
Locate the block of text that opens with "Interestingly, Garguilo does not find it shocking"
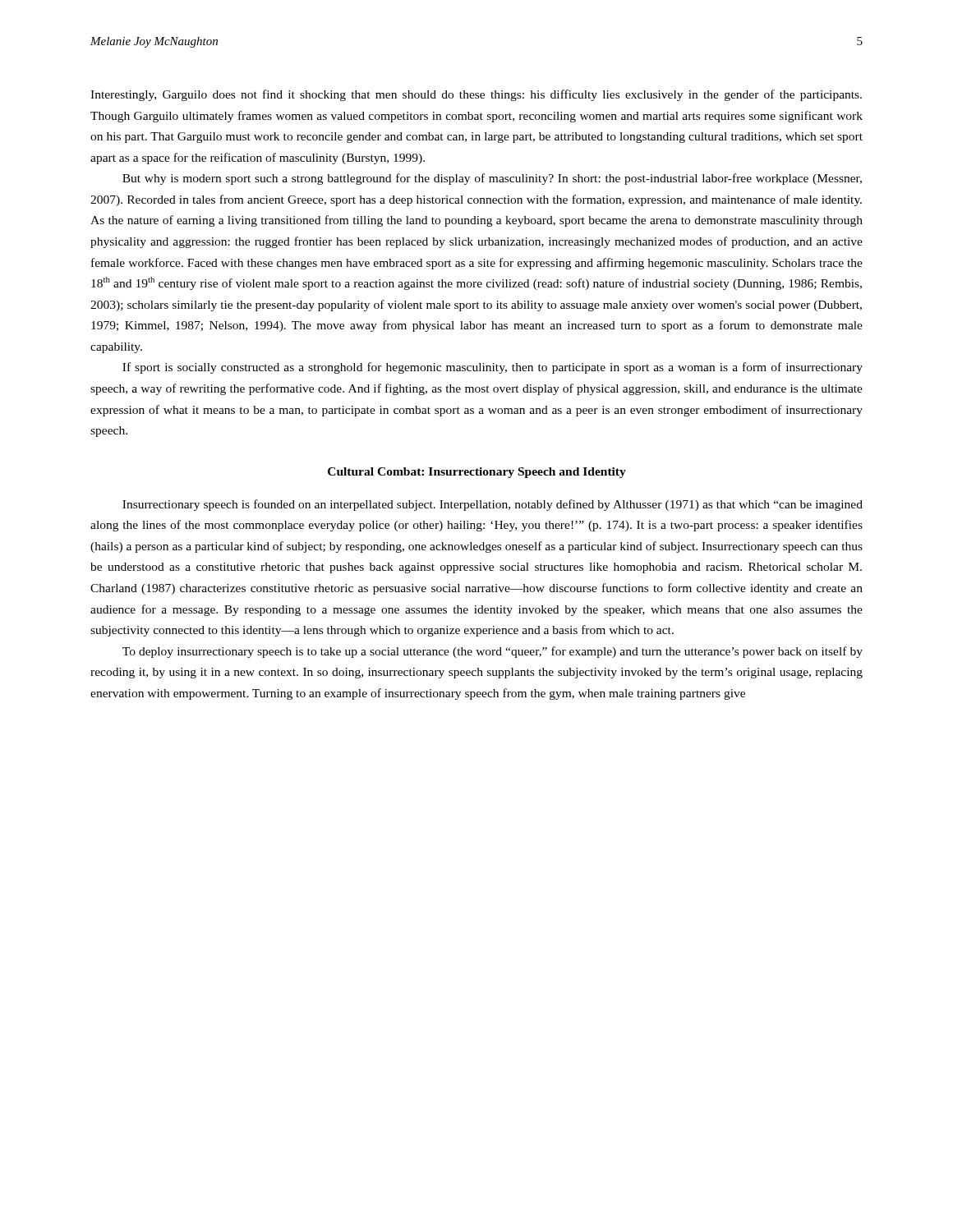click(476, 126)
